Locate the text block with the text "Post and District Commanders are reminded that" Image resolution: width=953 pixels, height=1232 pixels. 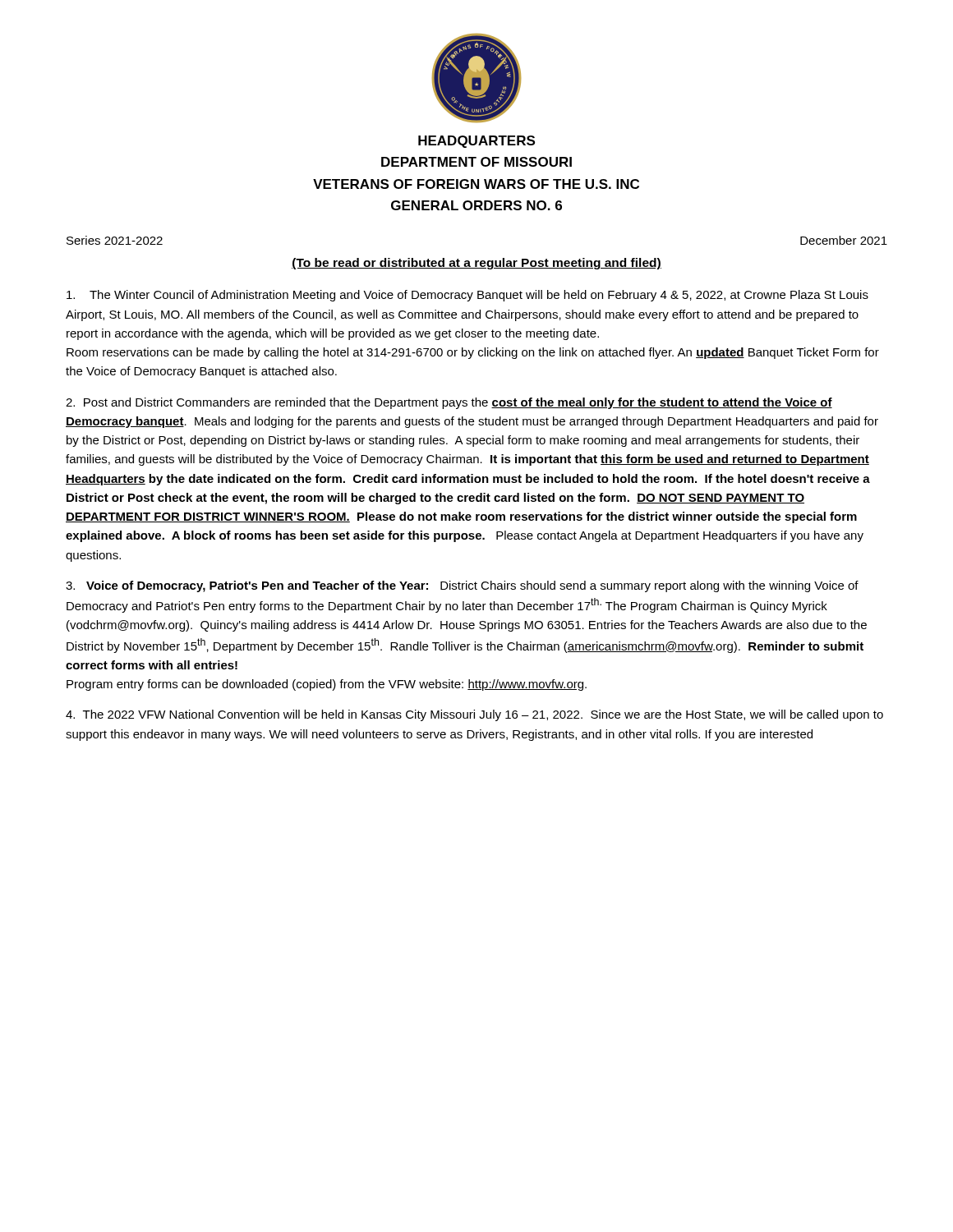(x=472, y=478)
